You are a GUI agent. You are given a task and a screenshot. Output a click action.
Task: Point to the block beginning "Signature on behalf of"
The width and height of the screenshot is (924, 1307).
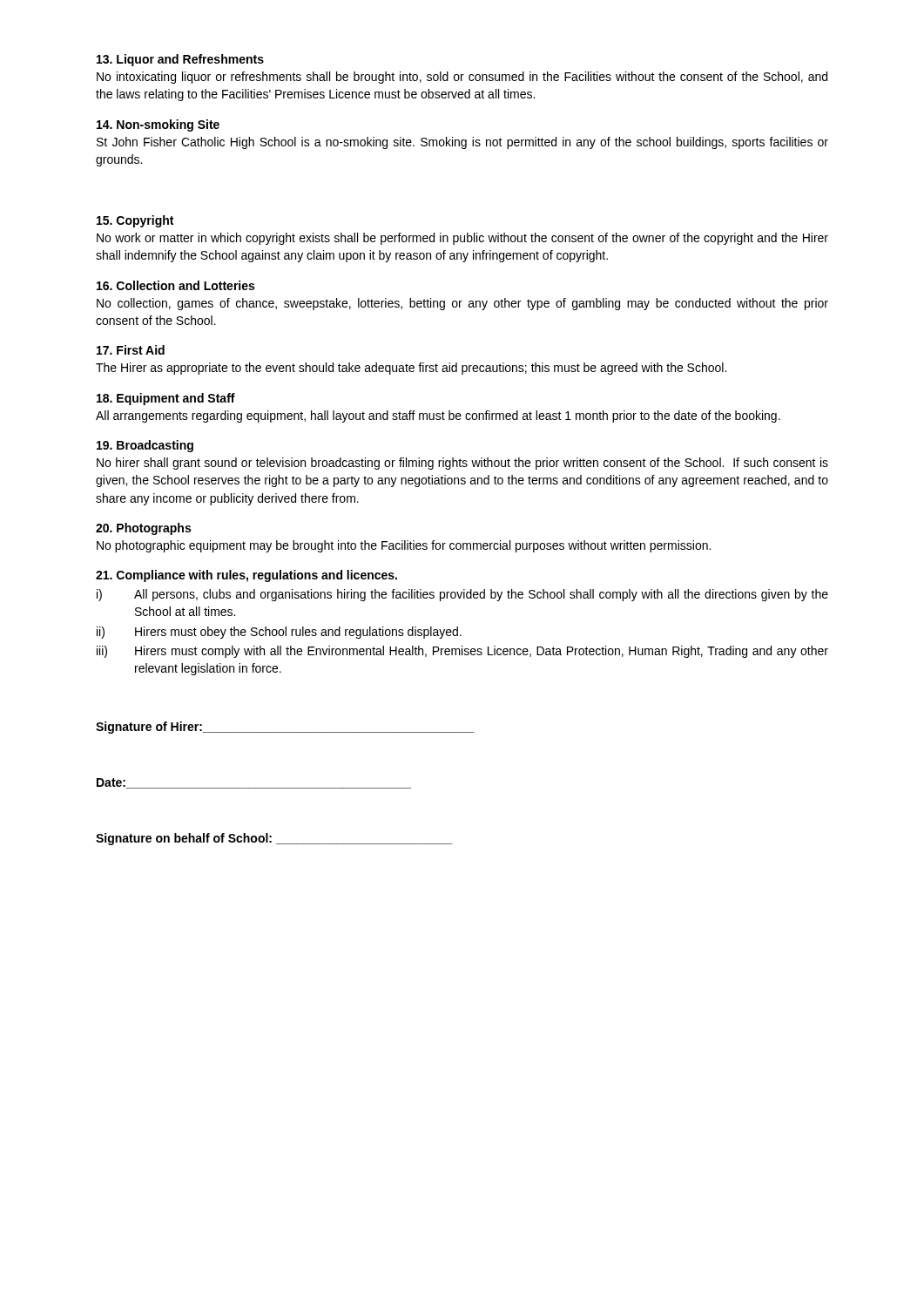tap(274, 838)
